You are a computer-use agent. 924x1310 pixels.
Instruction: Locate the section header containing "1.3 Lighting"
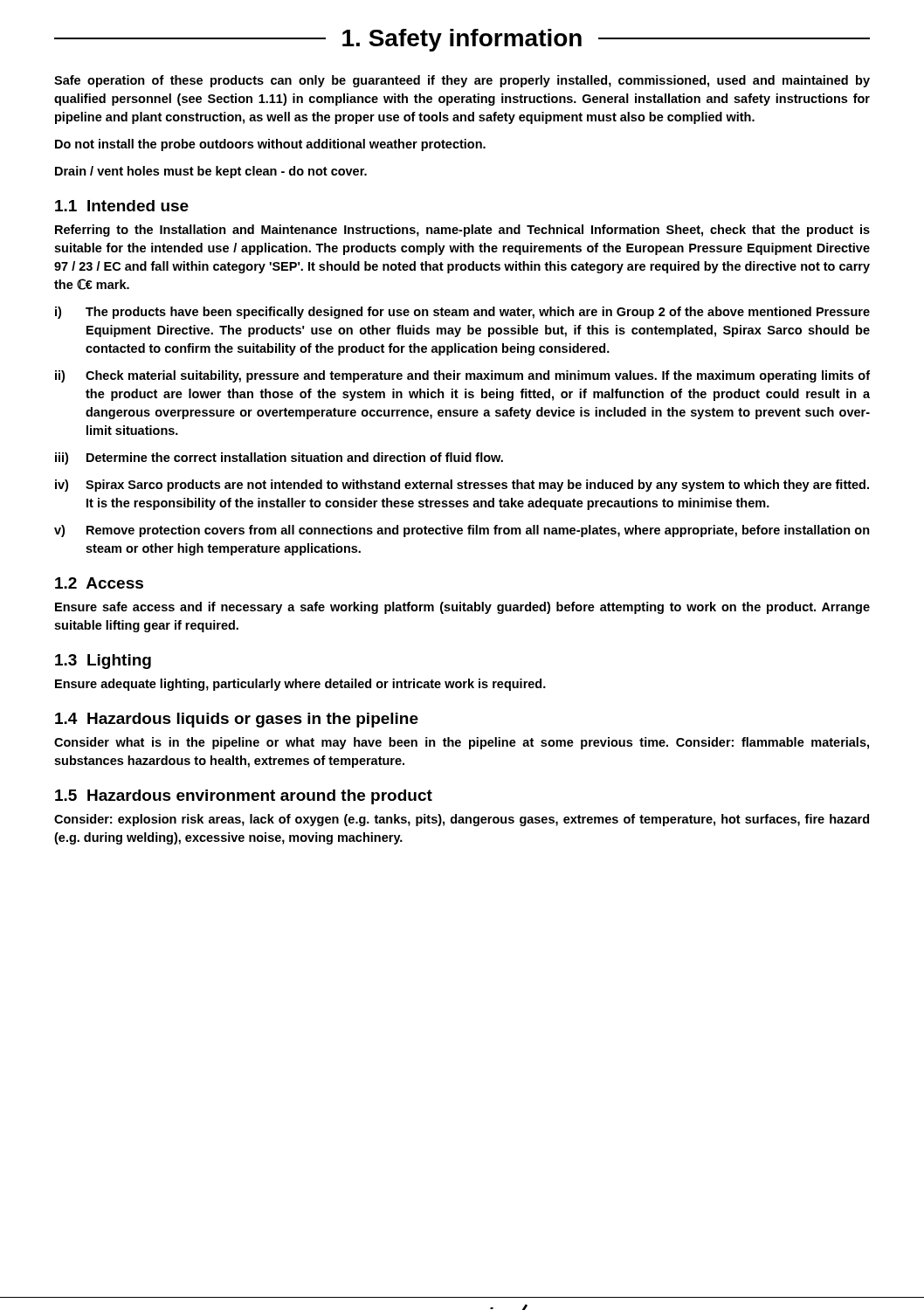(x=103, y=660)
